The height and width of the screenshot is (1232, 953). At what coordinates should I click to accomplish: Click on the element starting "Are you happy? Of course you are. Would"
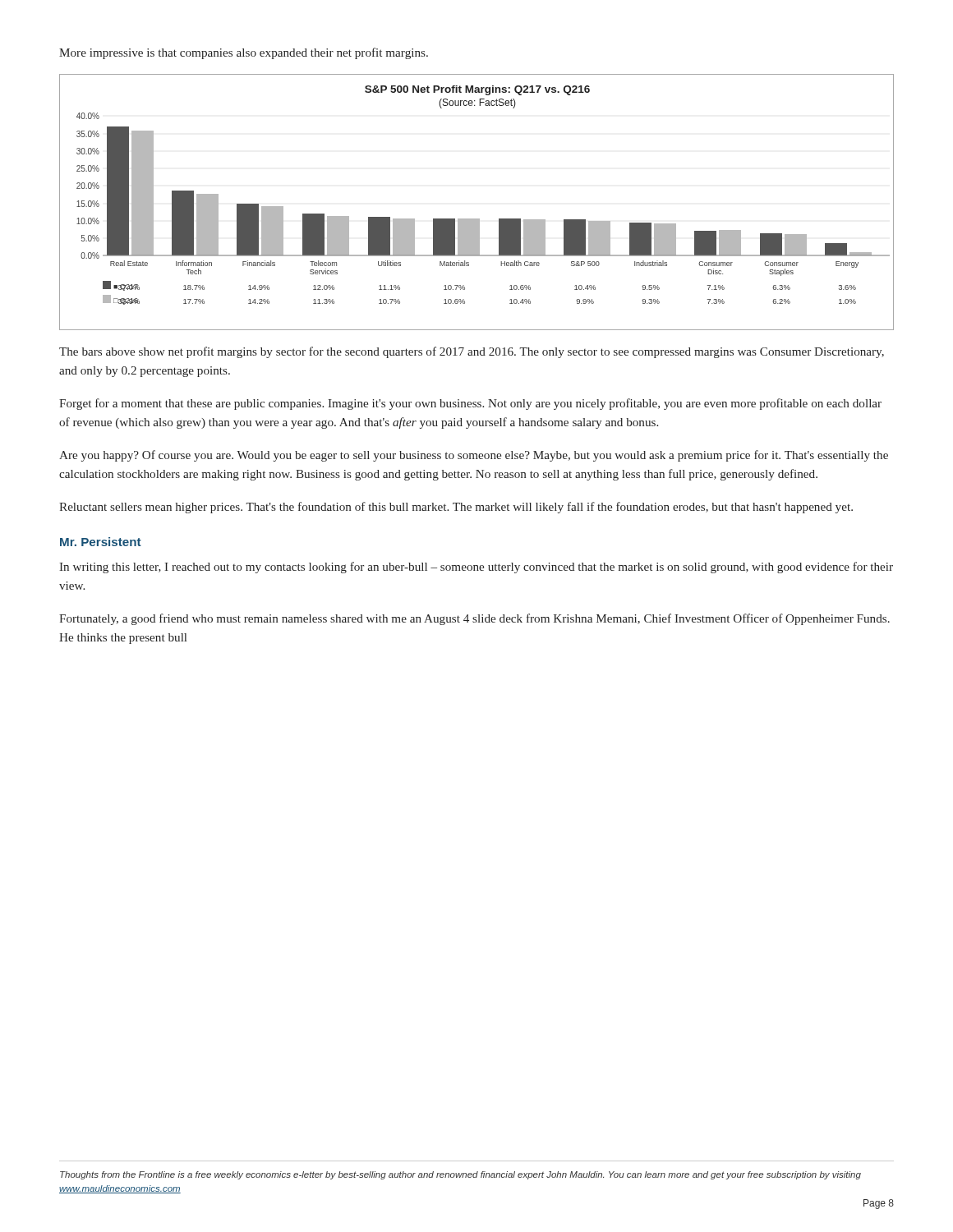coord(474,464)
